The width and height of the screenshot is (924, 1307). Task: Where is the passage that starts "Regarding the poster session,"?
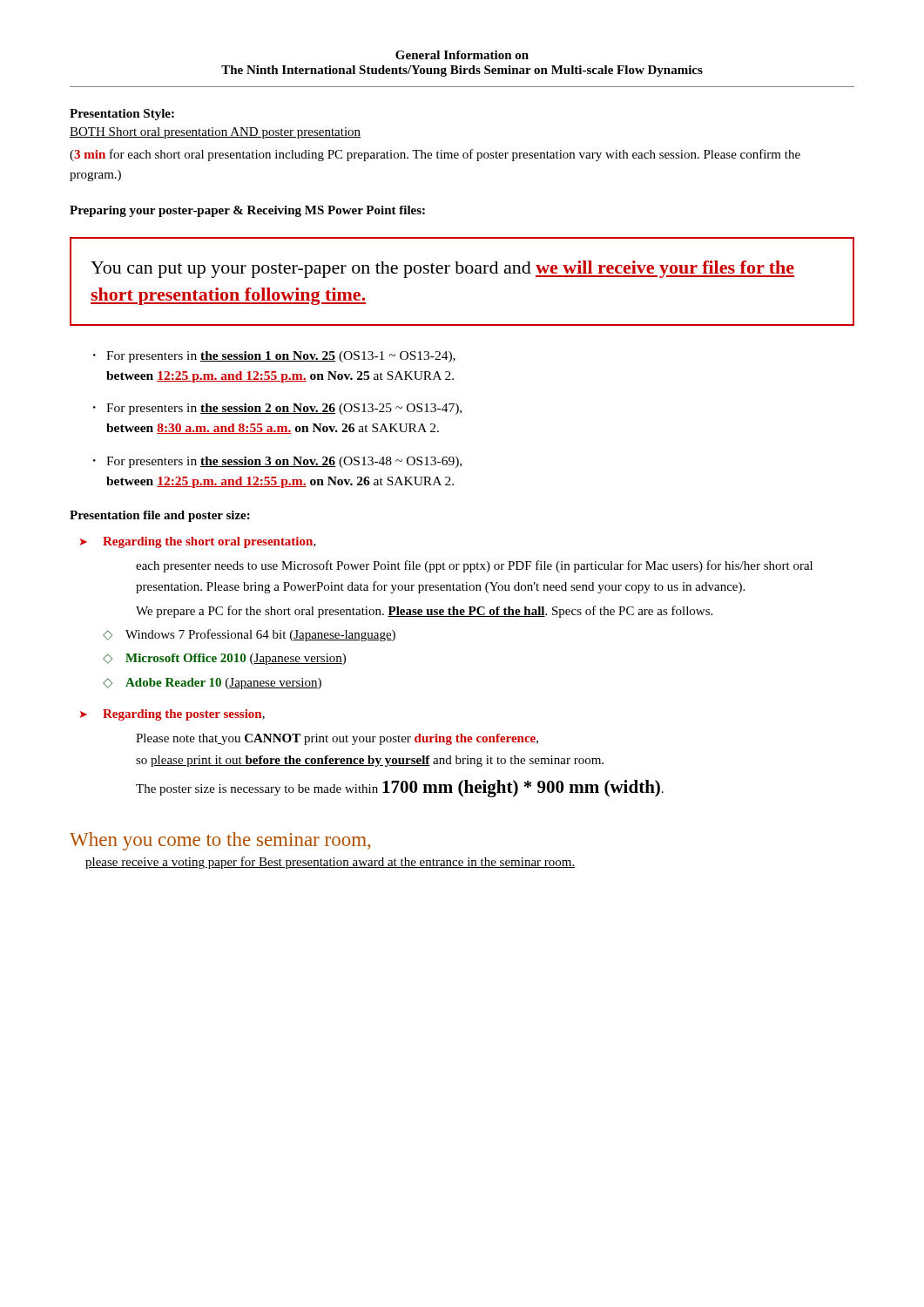coord(479,755)
